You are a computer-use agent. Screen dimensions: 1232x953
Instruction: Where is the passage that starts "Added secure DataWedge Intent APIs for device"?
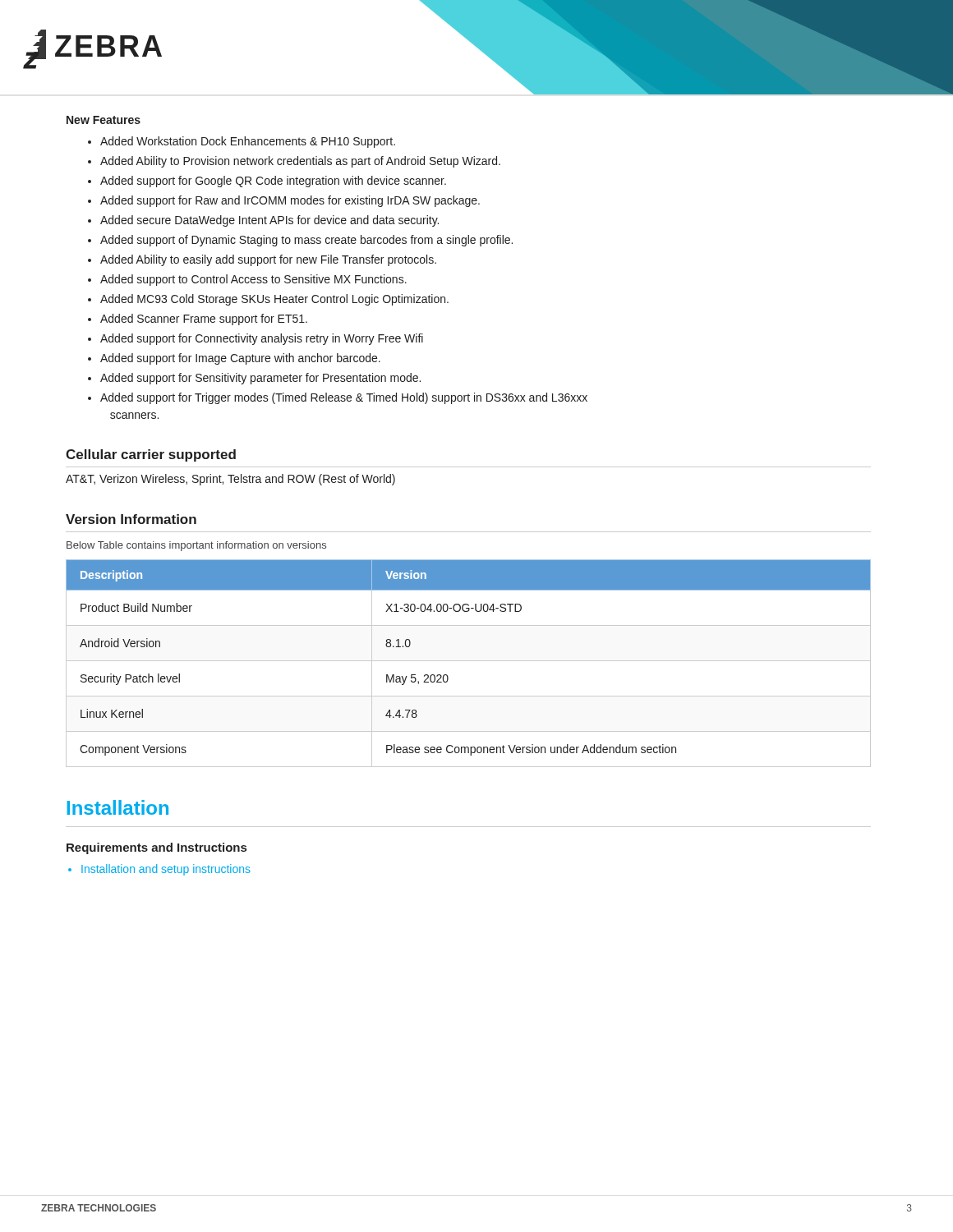(269, 221)
